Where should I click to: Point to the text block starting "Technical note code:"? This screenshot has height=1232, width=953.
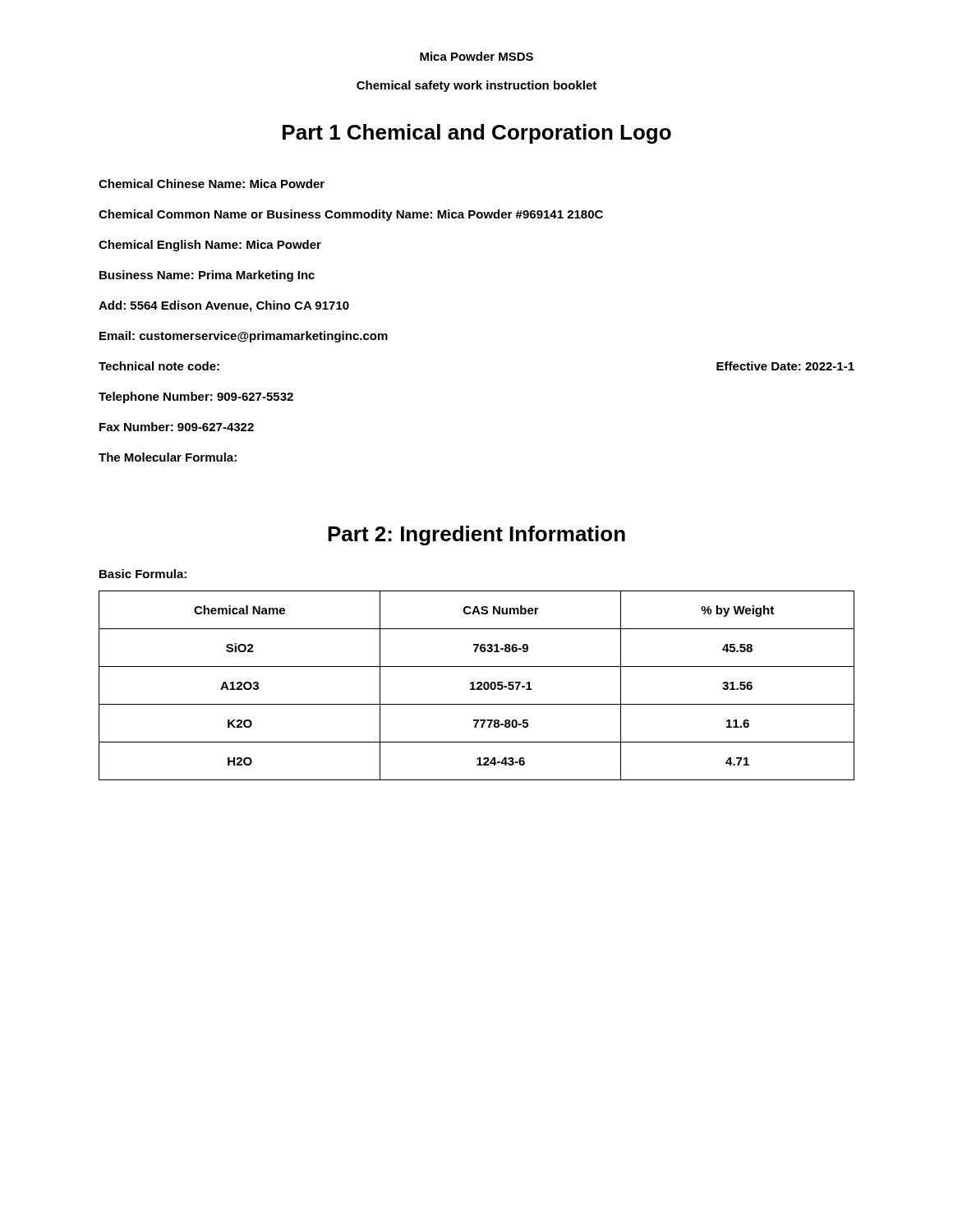159,366
